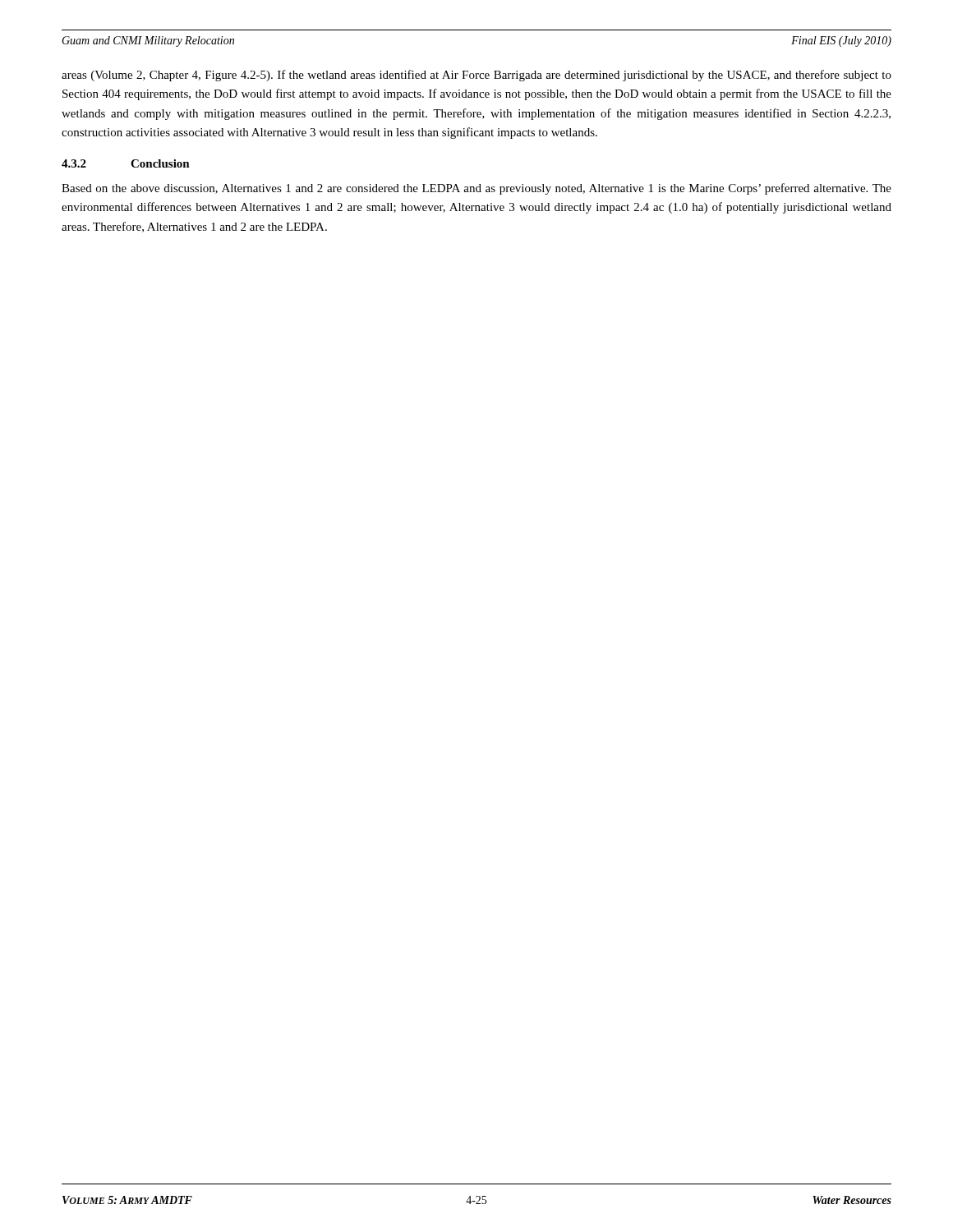Locate the text block with the text "areas (Volume 2, Chapter 4, Figure 4.2-5). If"

click(x=476, y=103)
